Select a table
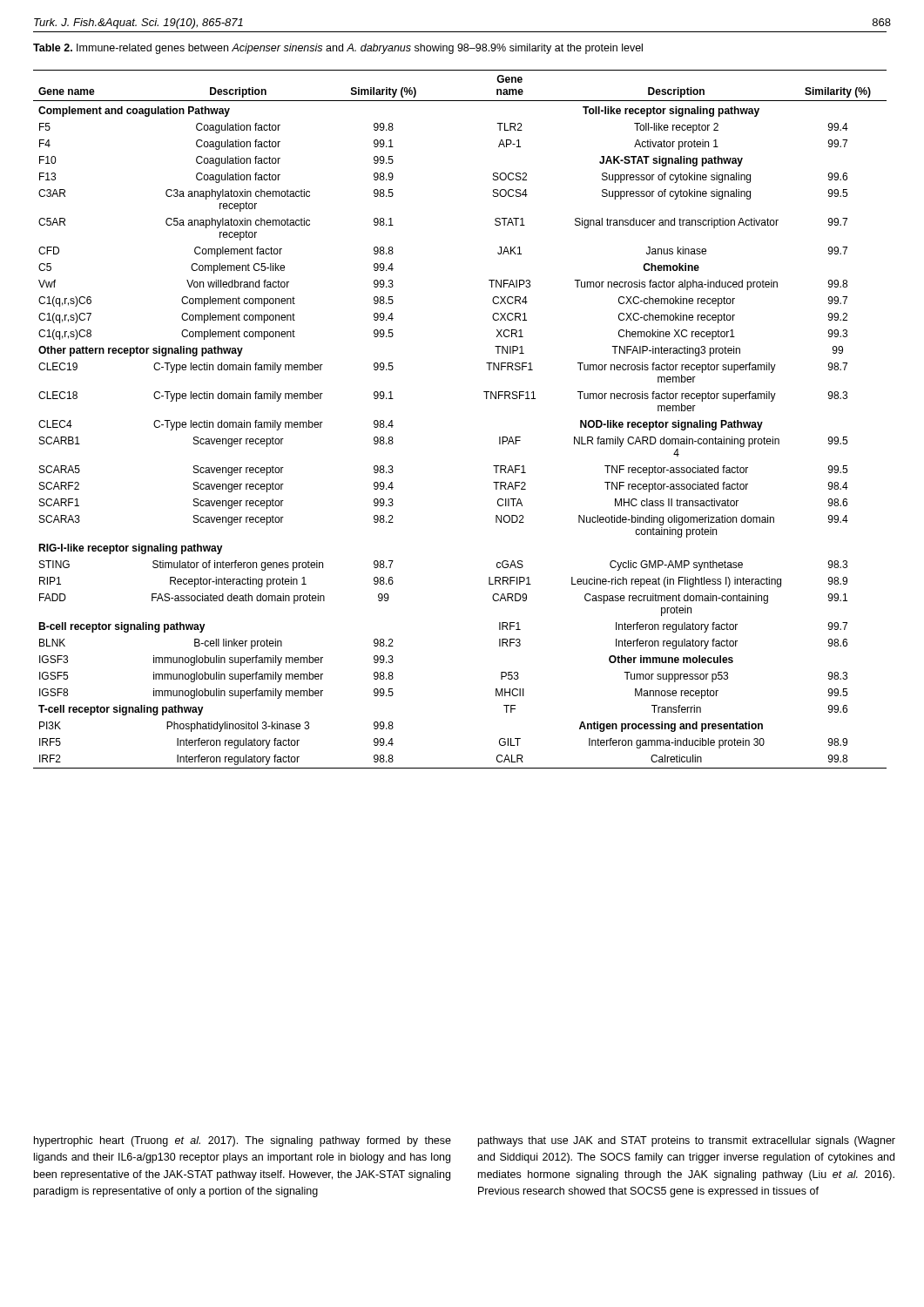 pos(460,419)
